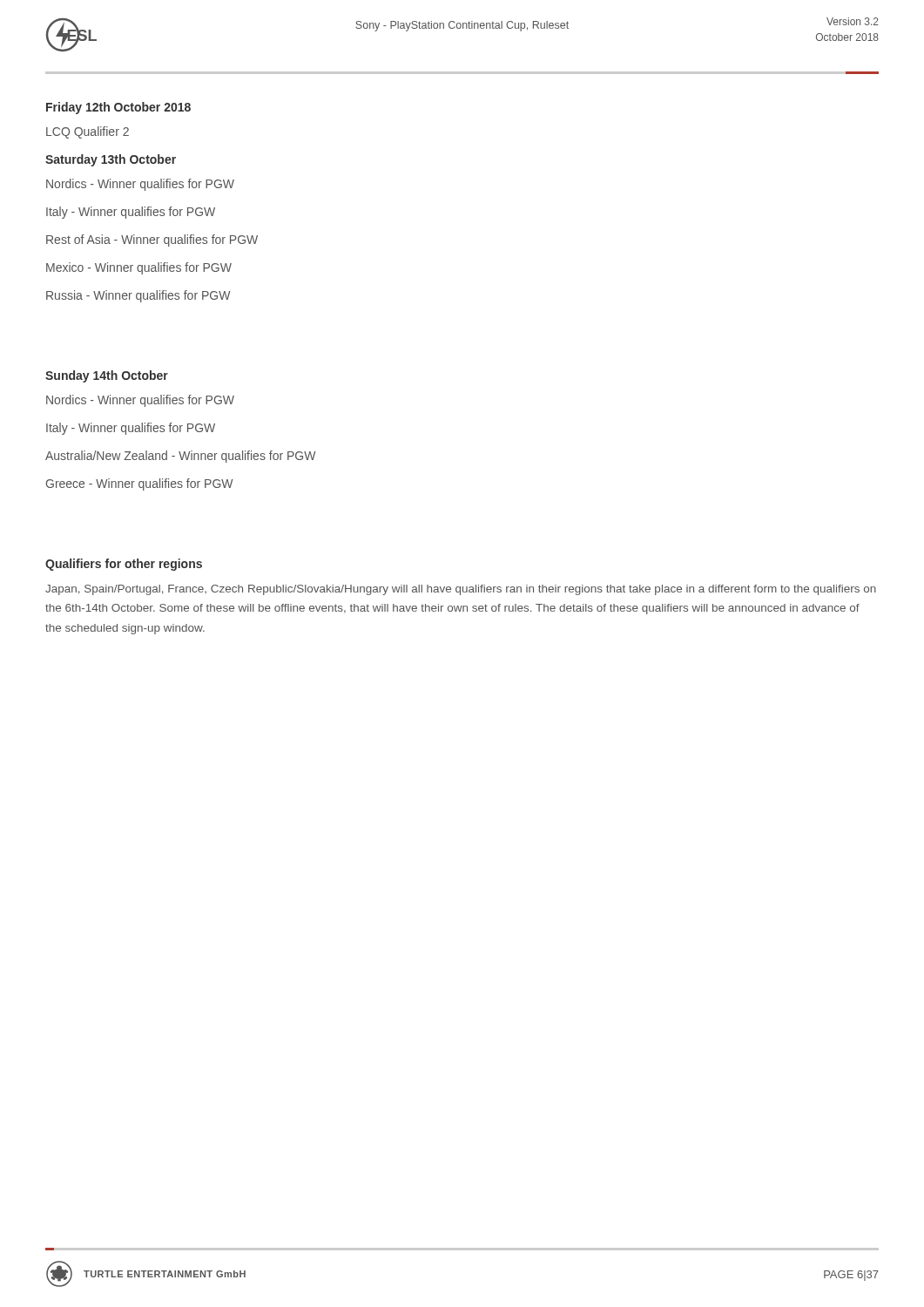Select the list item containing "Russia - Winner"
Viewport: 924px width, 1307px height.
pos(138,295)
